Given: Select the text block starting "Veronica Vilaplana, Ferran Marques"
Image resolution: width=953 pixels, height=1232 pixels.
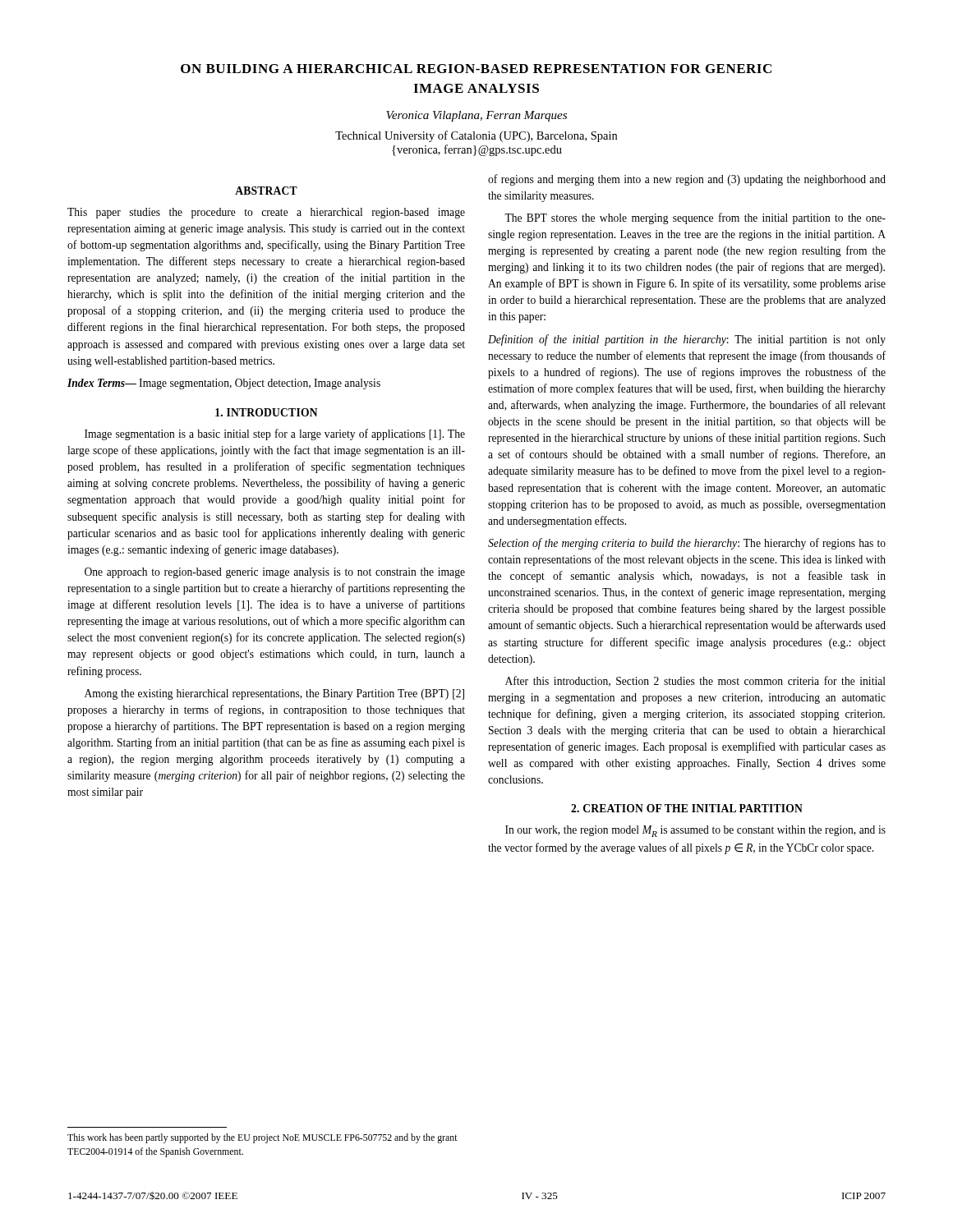Looking at the screenshot, I should (x=476, y=115).
